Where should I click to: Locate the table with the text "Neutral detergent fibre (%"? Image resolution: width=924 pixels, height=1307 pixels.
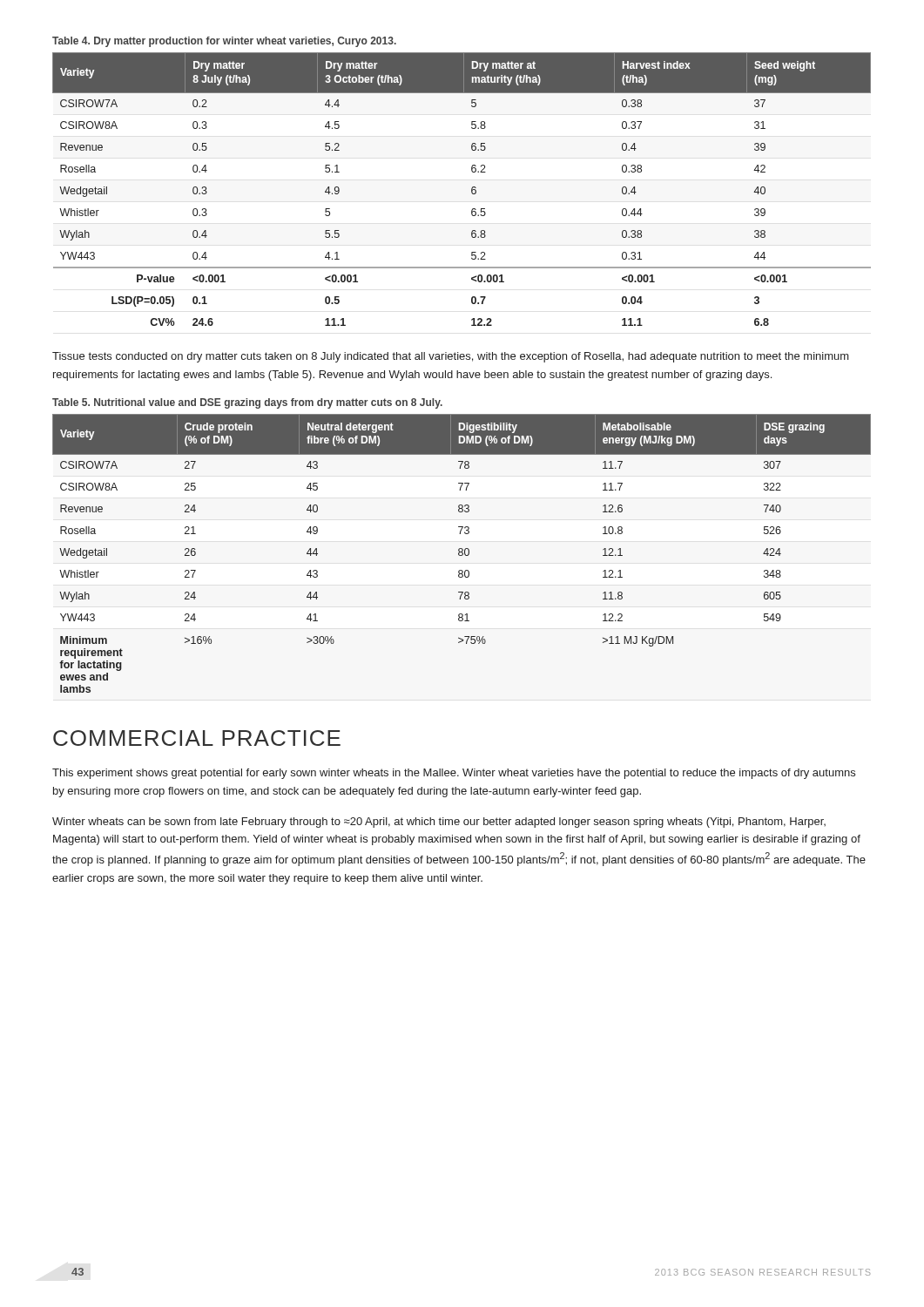462,557
